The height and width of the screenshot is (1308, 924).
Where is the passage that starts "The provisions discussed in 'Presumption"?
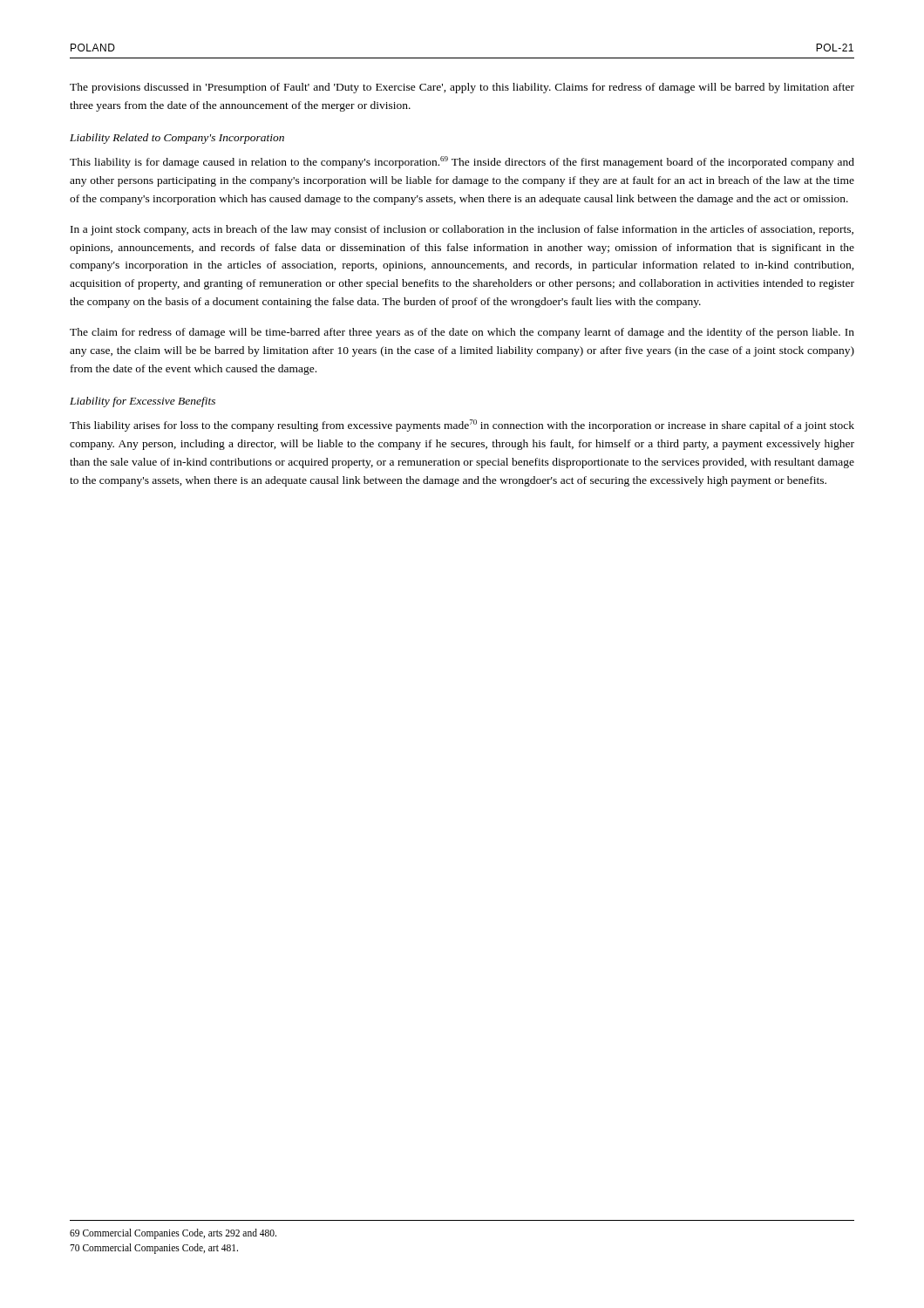point(462,96)
